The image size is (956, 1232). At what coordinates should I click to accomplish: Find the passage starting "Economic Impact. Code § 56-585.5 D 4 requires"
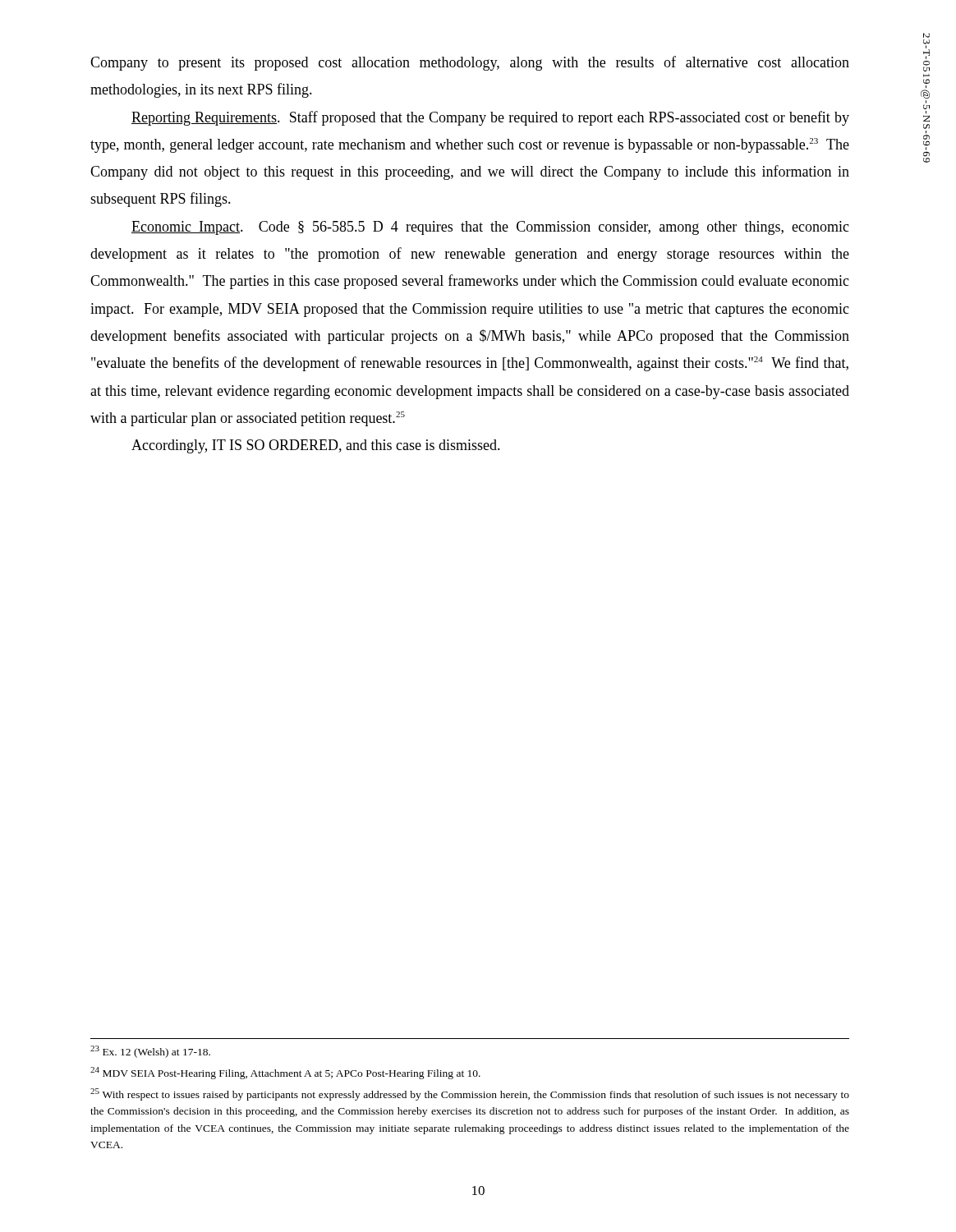[470, 322]
